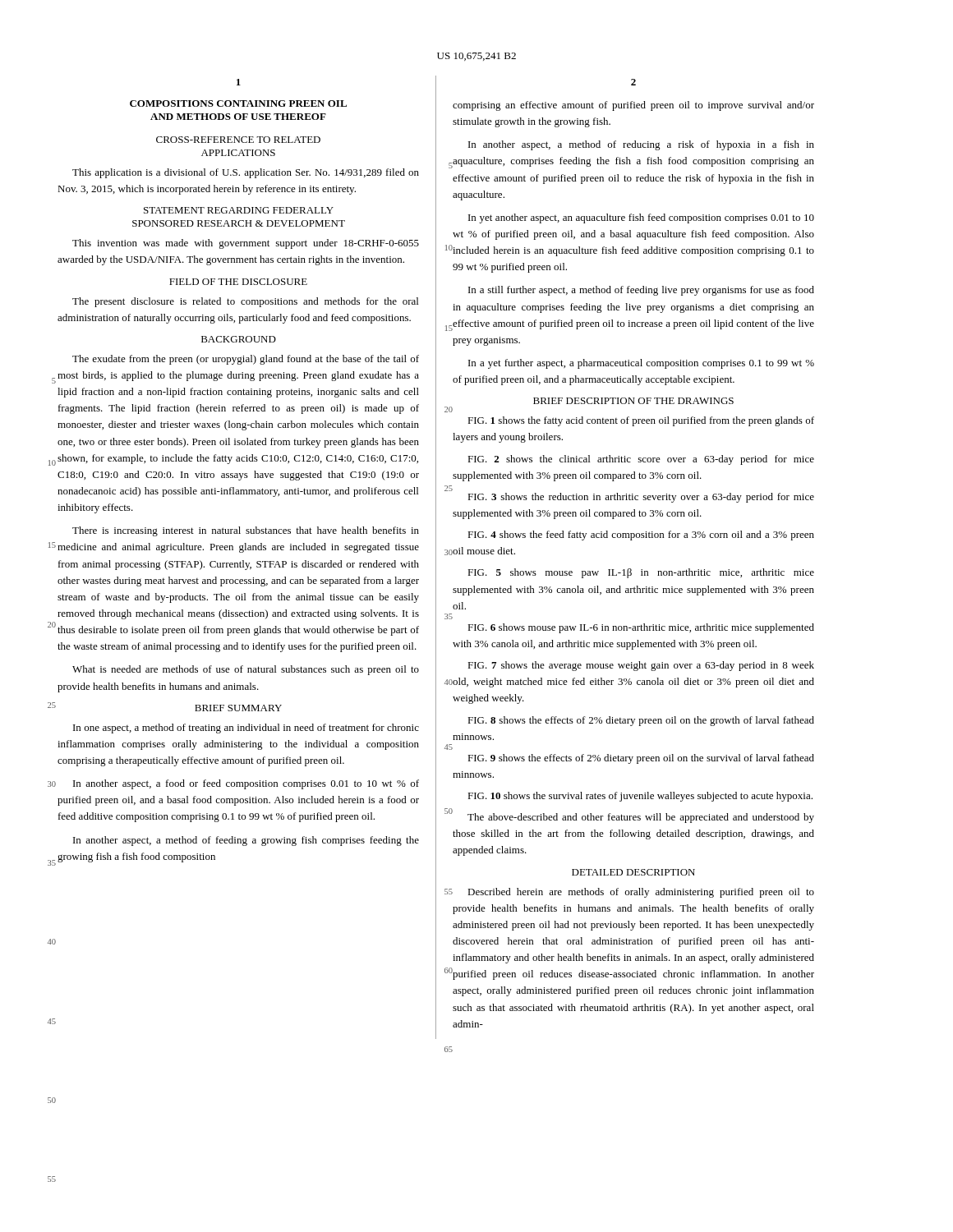Screen dimensions: 1232x953
Task: Locate the text block that says "The above-described and other"
Action: pyautogui.click(x=633, y=834)
